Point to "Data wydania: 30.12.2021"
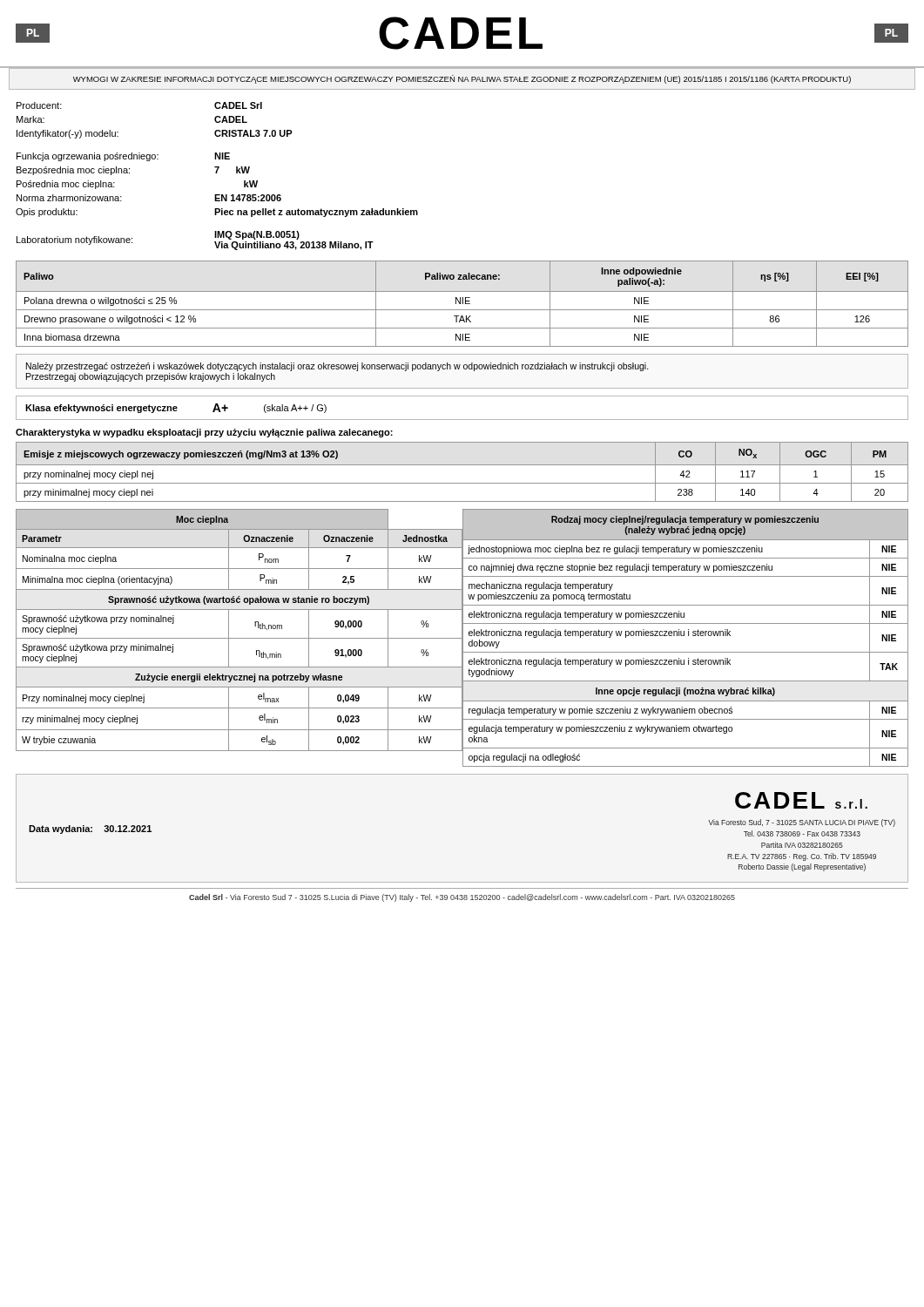This screenshot has height=1307, width=924. pyautogui.click(x=90, y=828)
